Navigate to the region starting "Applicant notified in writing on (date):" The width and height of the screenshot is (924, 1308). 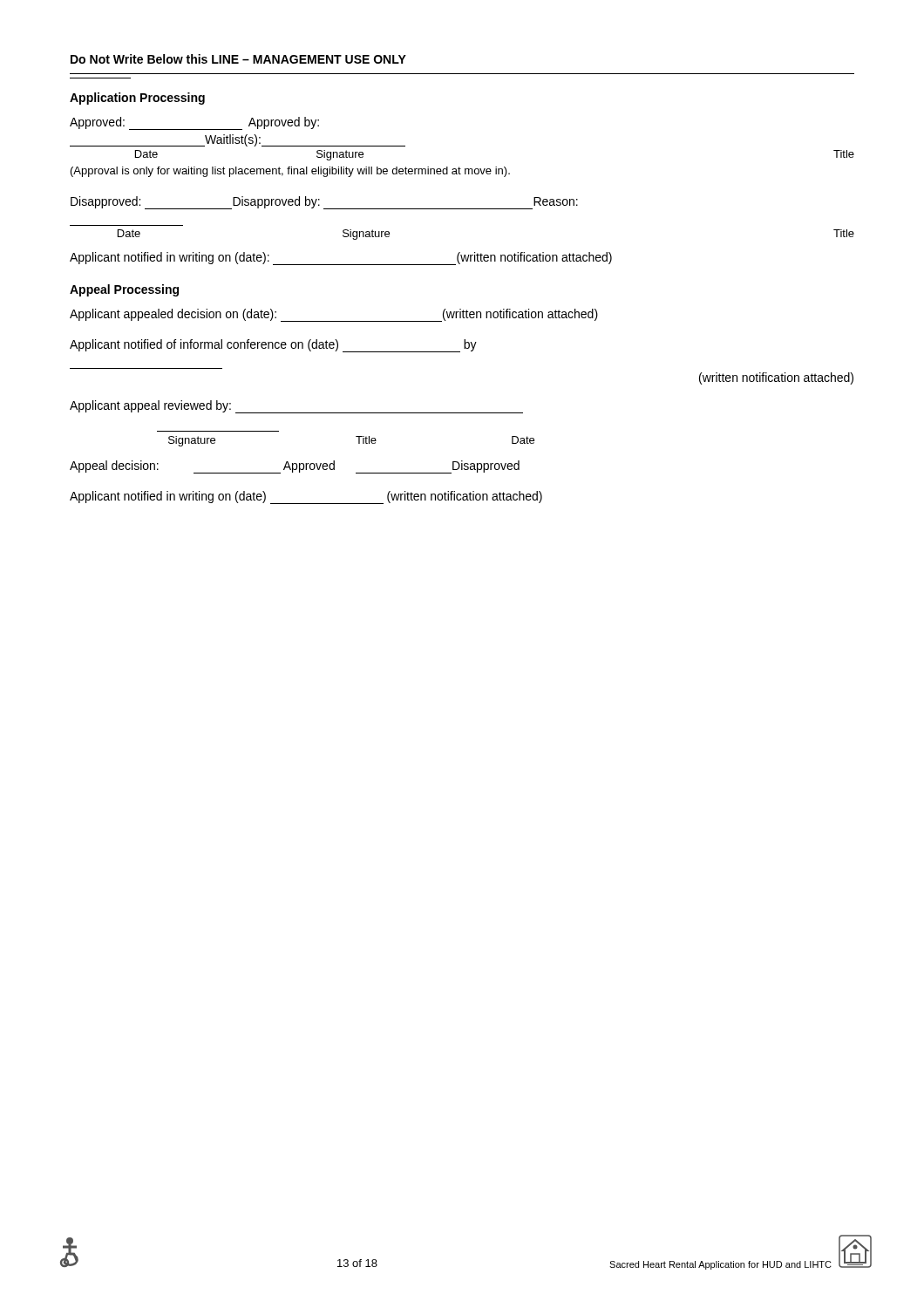coord(341,258)
